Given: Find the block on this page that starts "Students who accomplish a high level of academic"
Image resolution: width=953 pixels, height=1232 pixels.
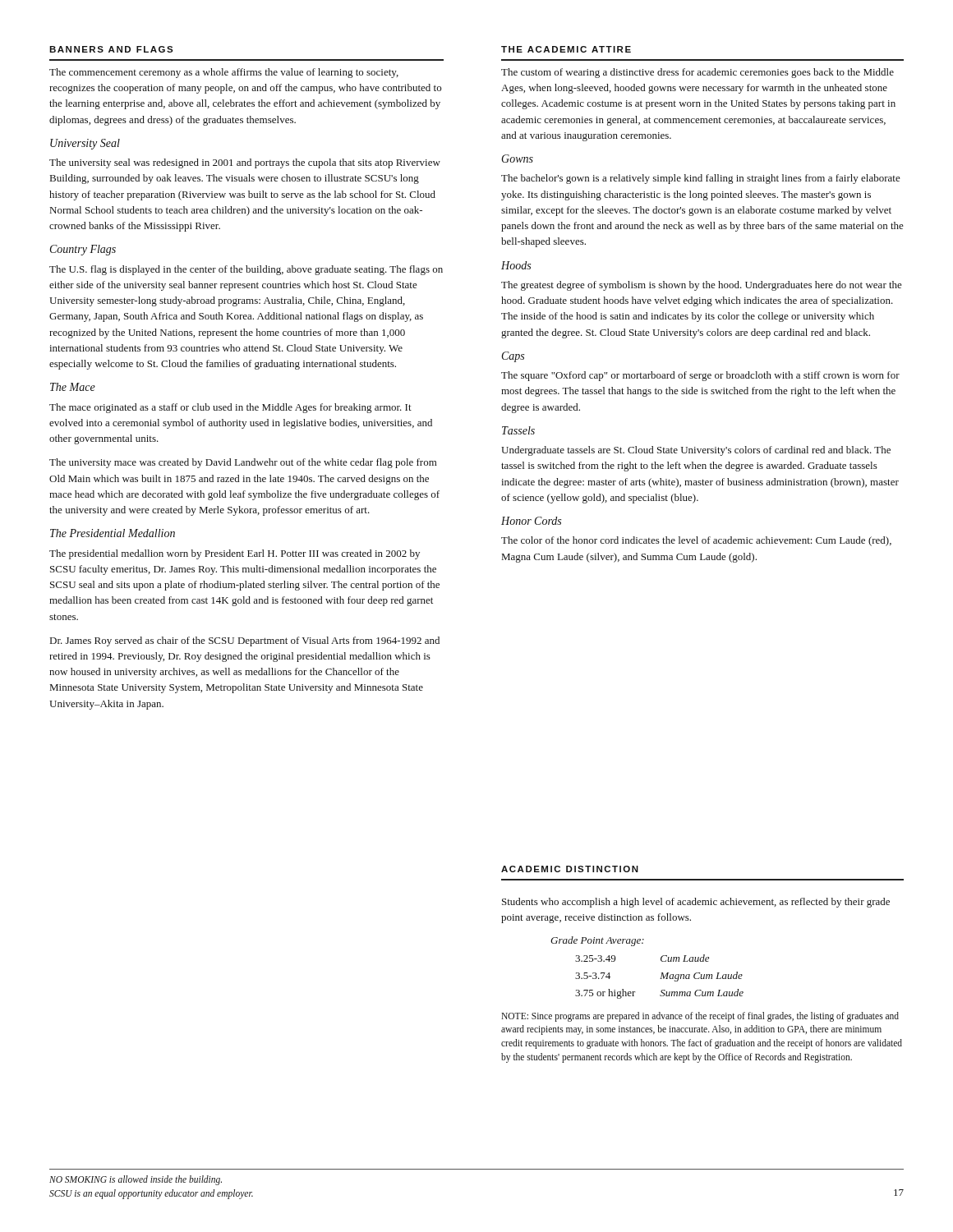Looking at the screenshot, I should (696, 909).
